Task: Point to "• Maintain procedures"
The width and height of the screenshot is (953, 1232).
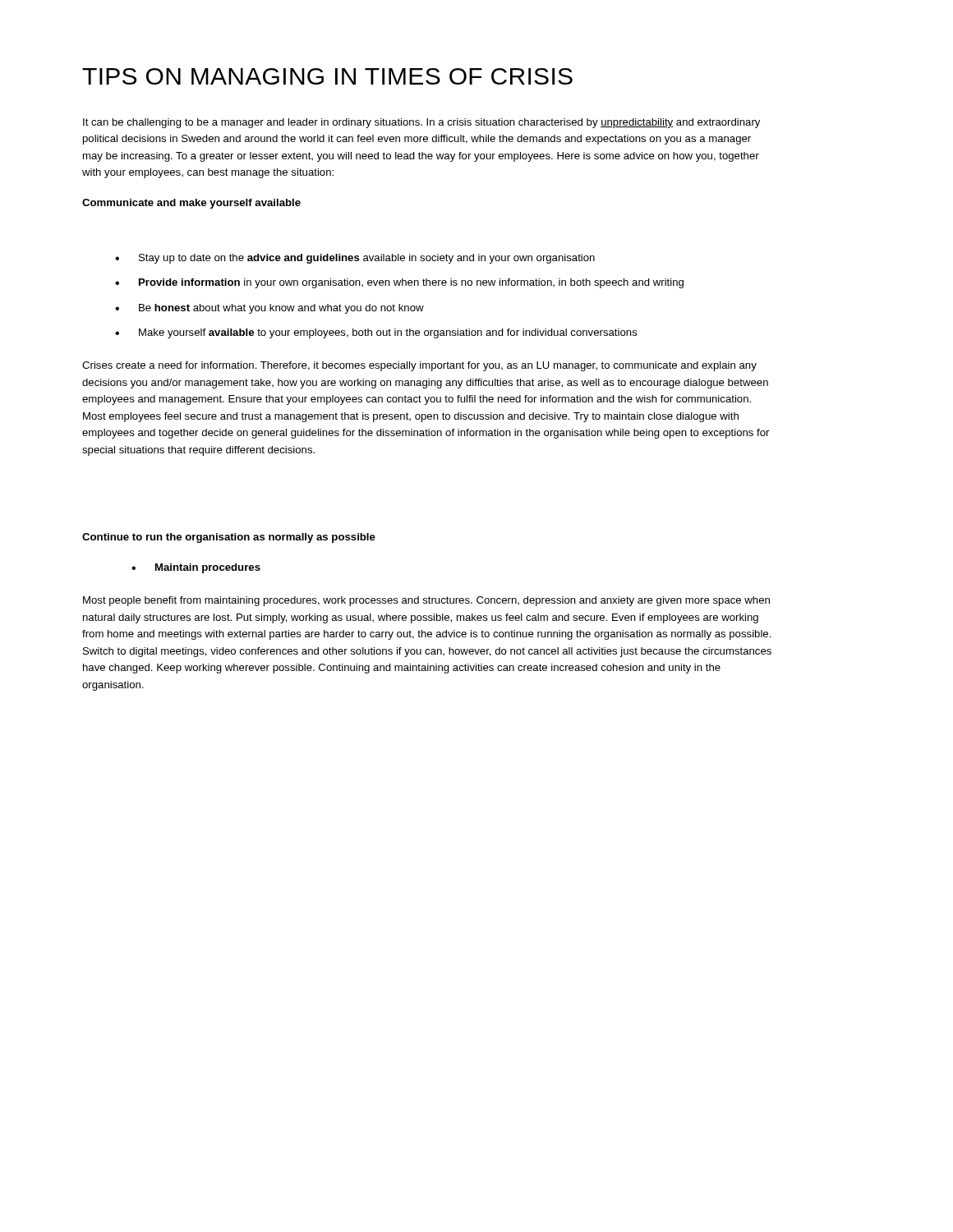Action: [x=196, y=568]
